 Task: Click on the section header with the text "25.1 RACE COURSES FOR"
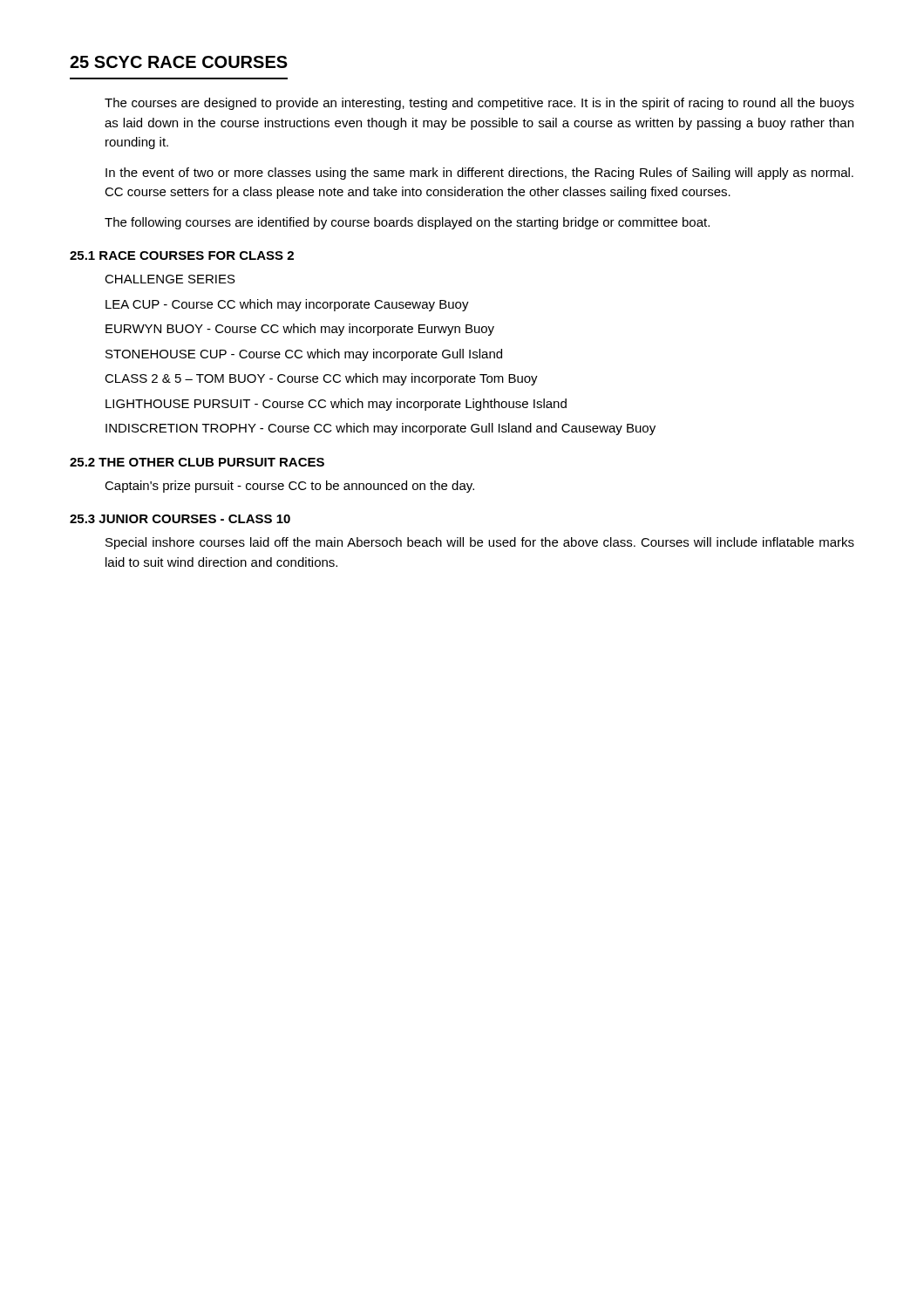click(182, 255)
